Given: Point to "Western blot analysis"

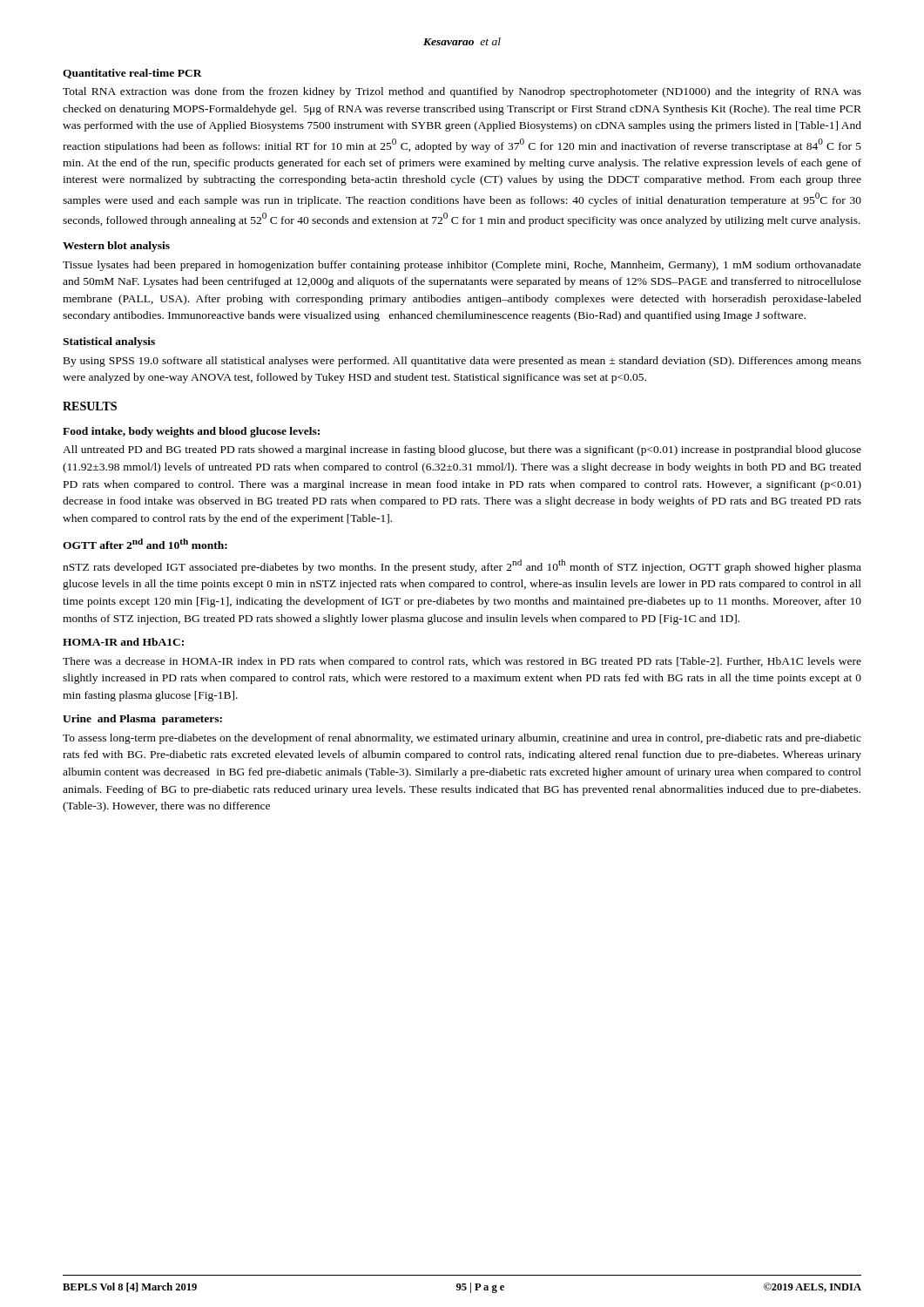Looking at the screenshot, I should point(116,245).
